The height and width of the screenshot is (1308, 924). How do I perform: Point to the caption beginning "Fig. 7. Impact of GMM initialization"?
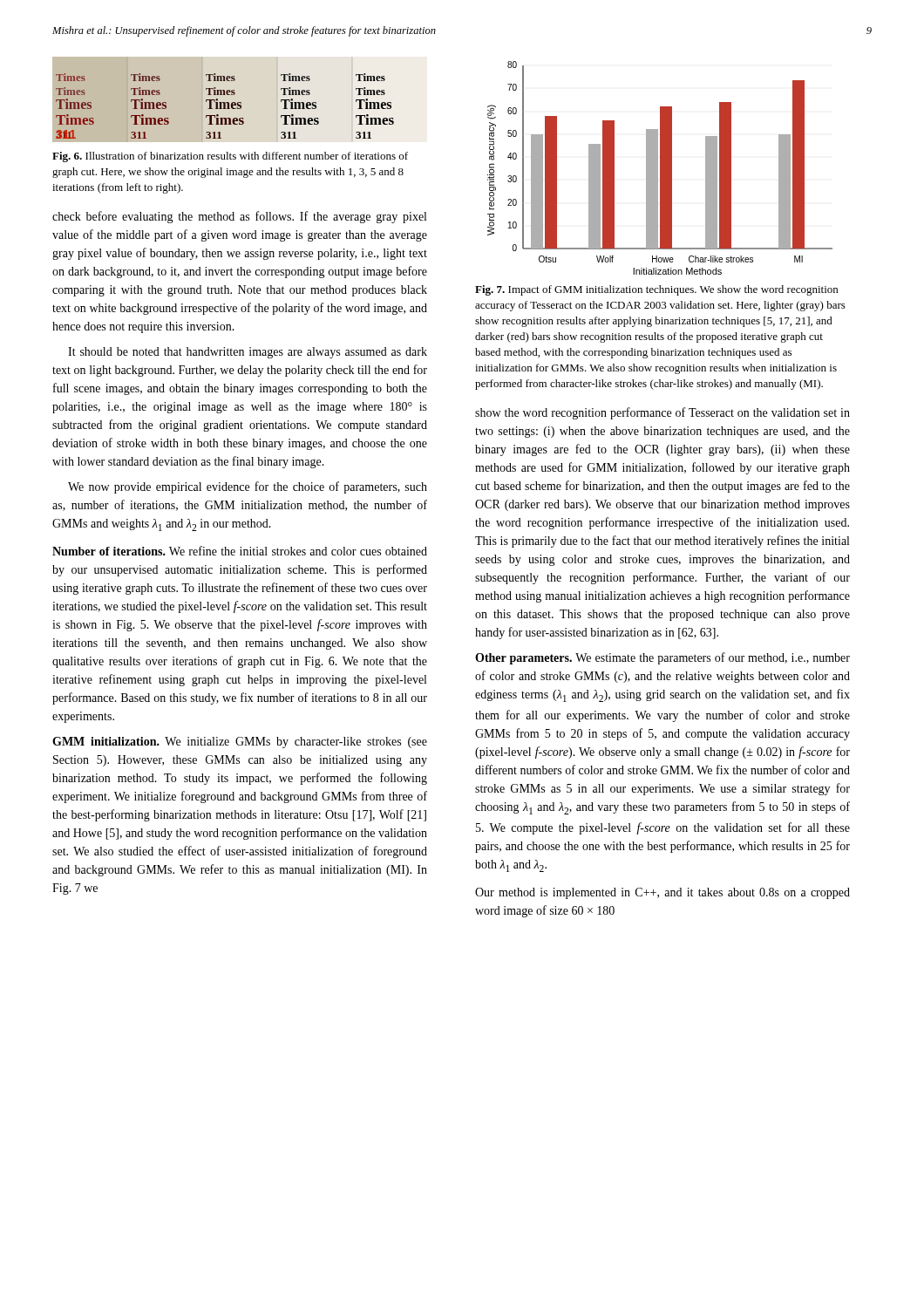[660, 336]
